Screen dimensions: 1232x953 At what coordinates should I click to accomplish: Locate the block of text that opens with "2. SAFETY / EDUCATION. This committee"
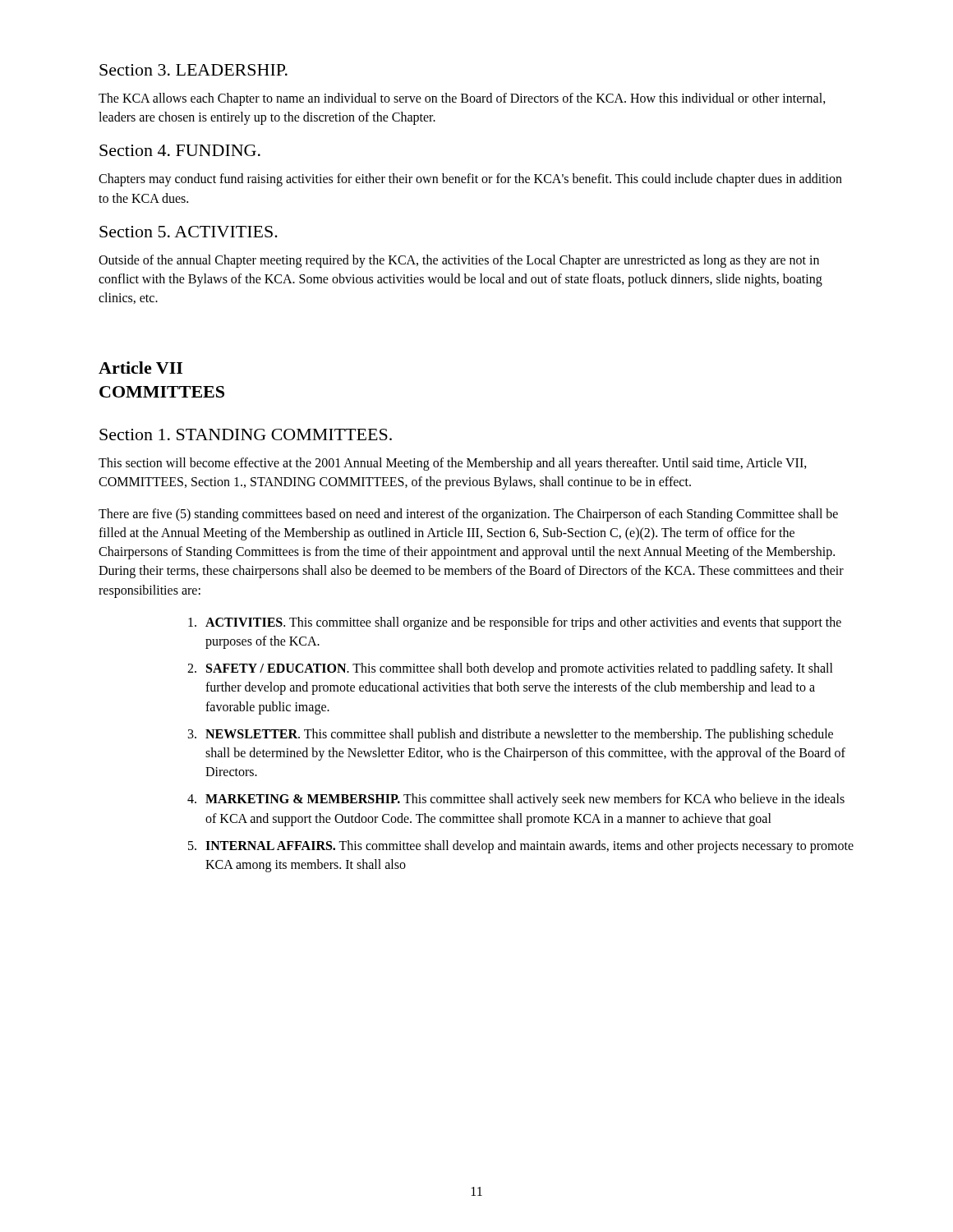point(501,687)
